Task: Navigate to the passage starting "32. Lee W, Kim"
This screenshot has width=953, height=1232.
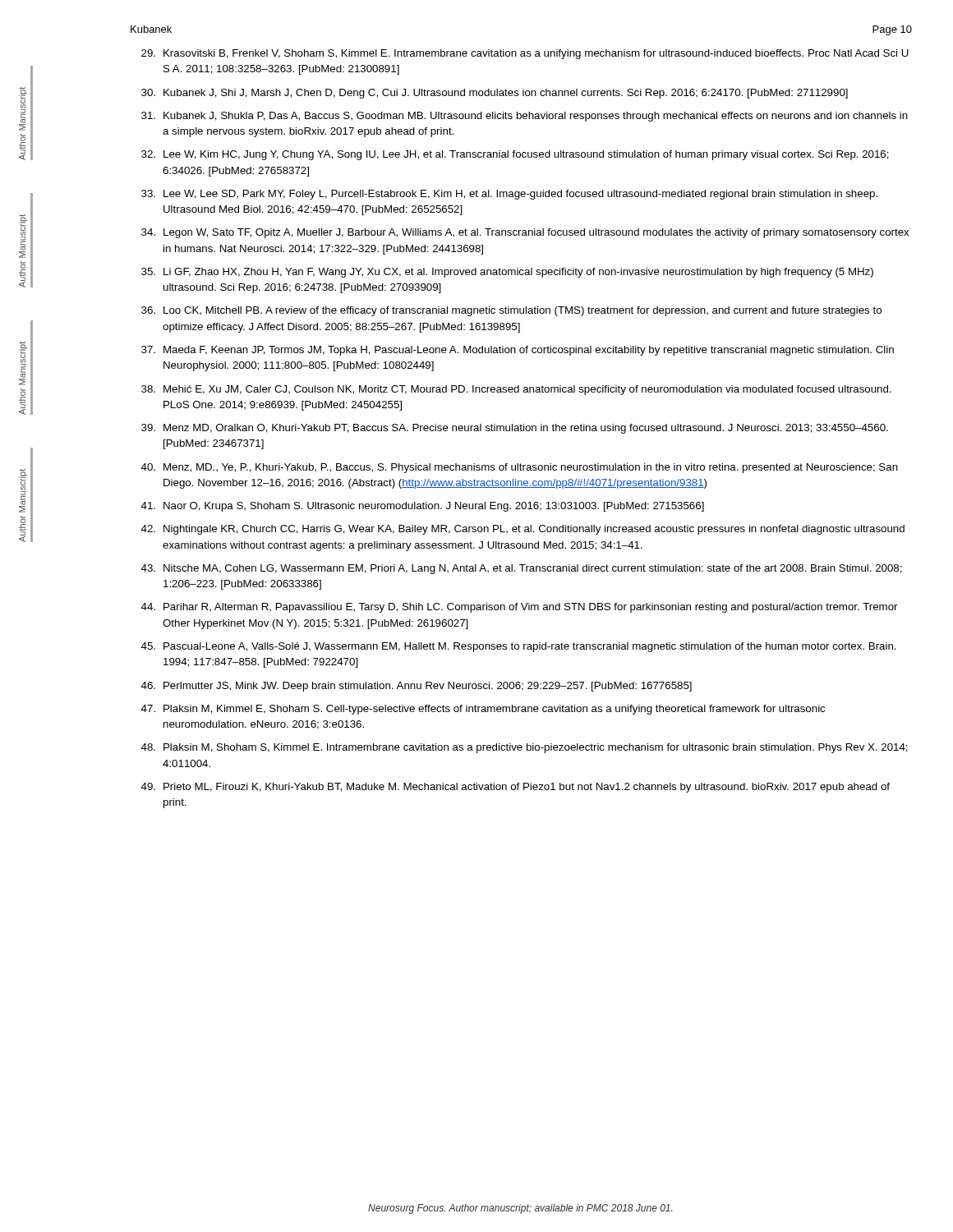Action: [521, 162]
